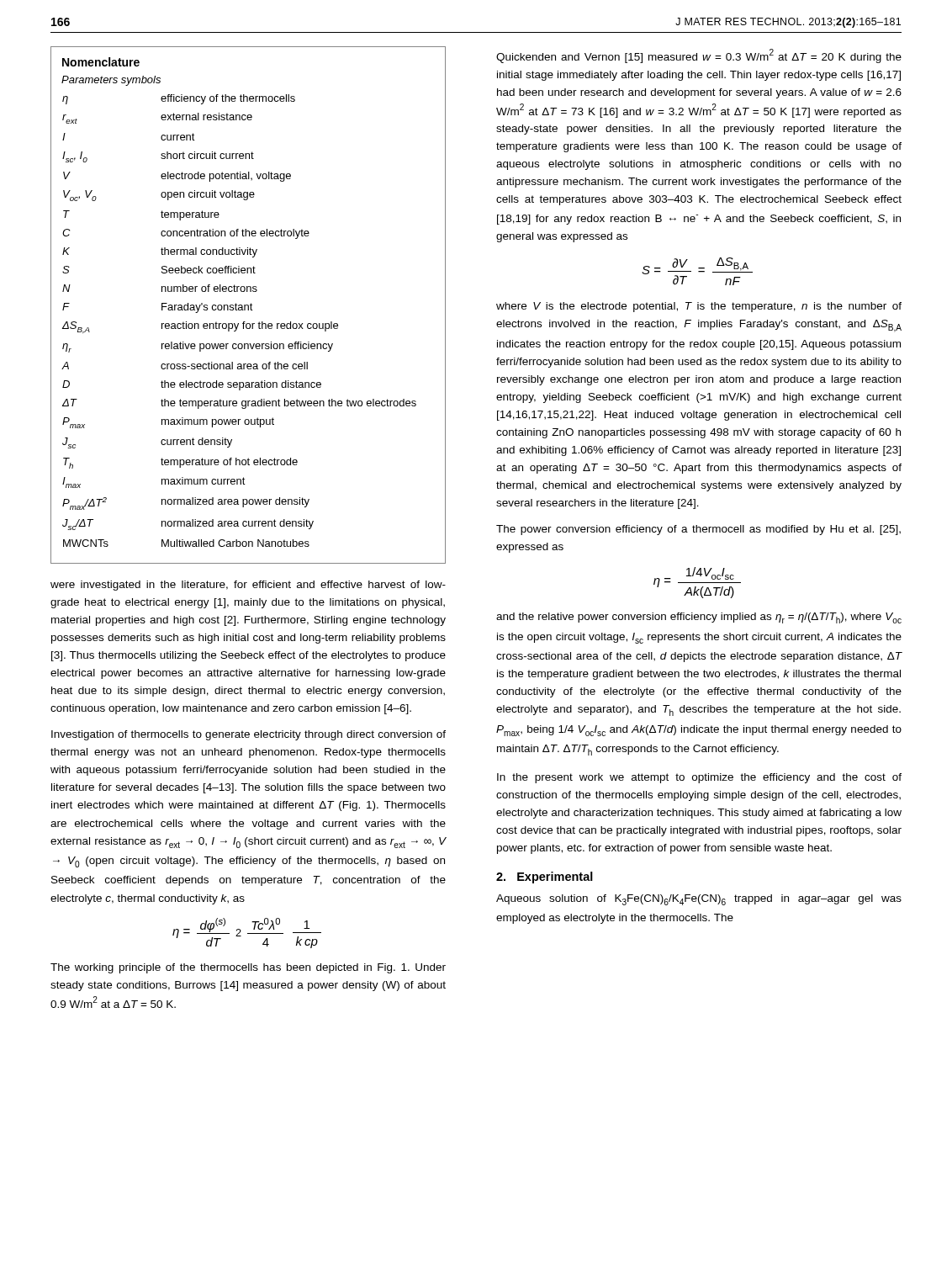Locate the block of text that opens with "and the relative power conversion efficiency"
Viewport: 952px width, 1262px height.
tap(699, 684)
